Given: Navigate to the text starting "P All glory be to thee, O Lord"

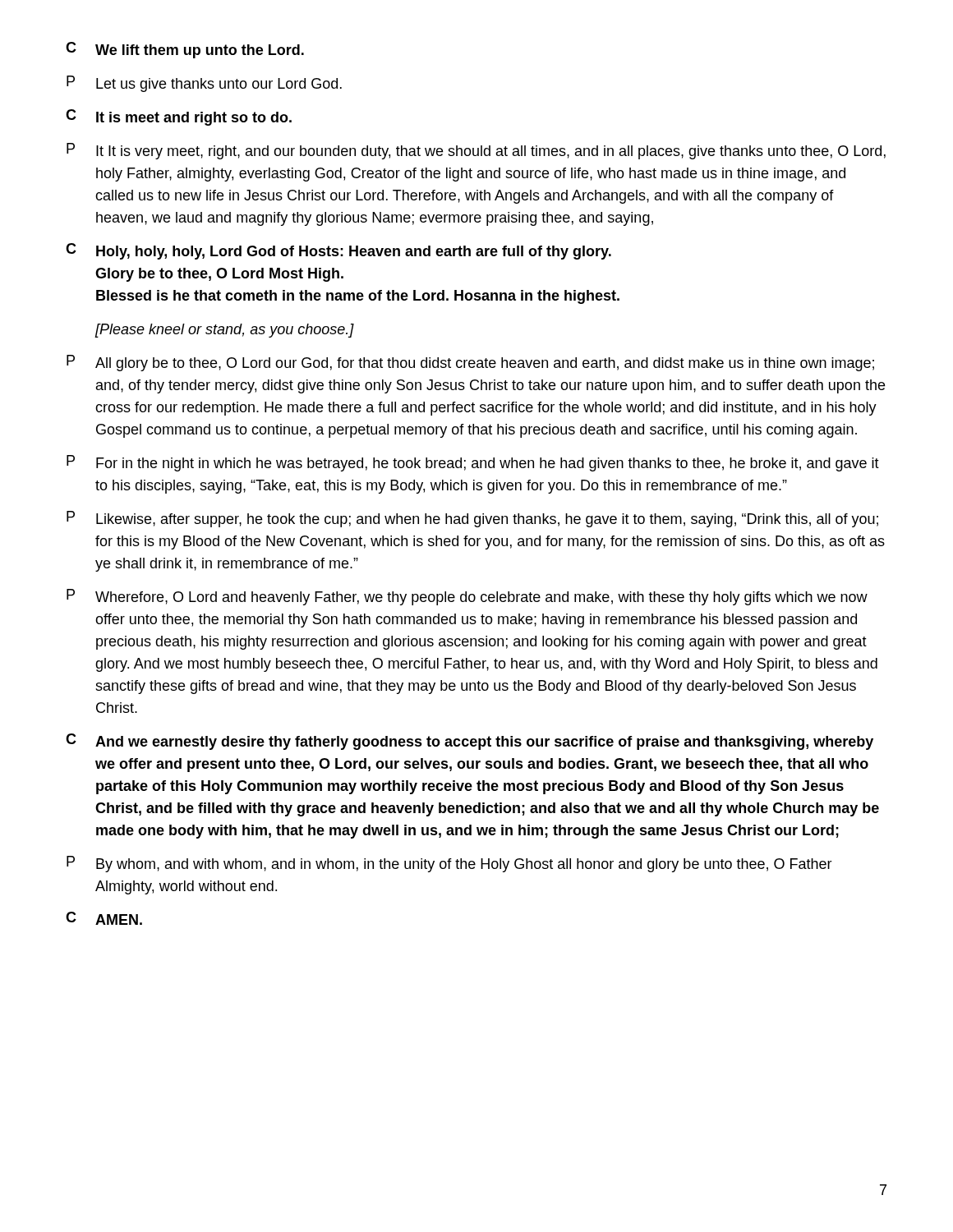Looking at the screenshot, I should (x=476, y=397).
